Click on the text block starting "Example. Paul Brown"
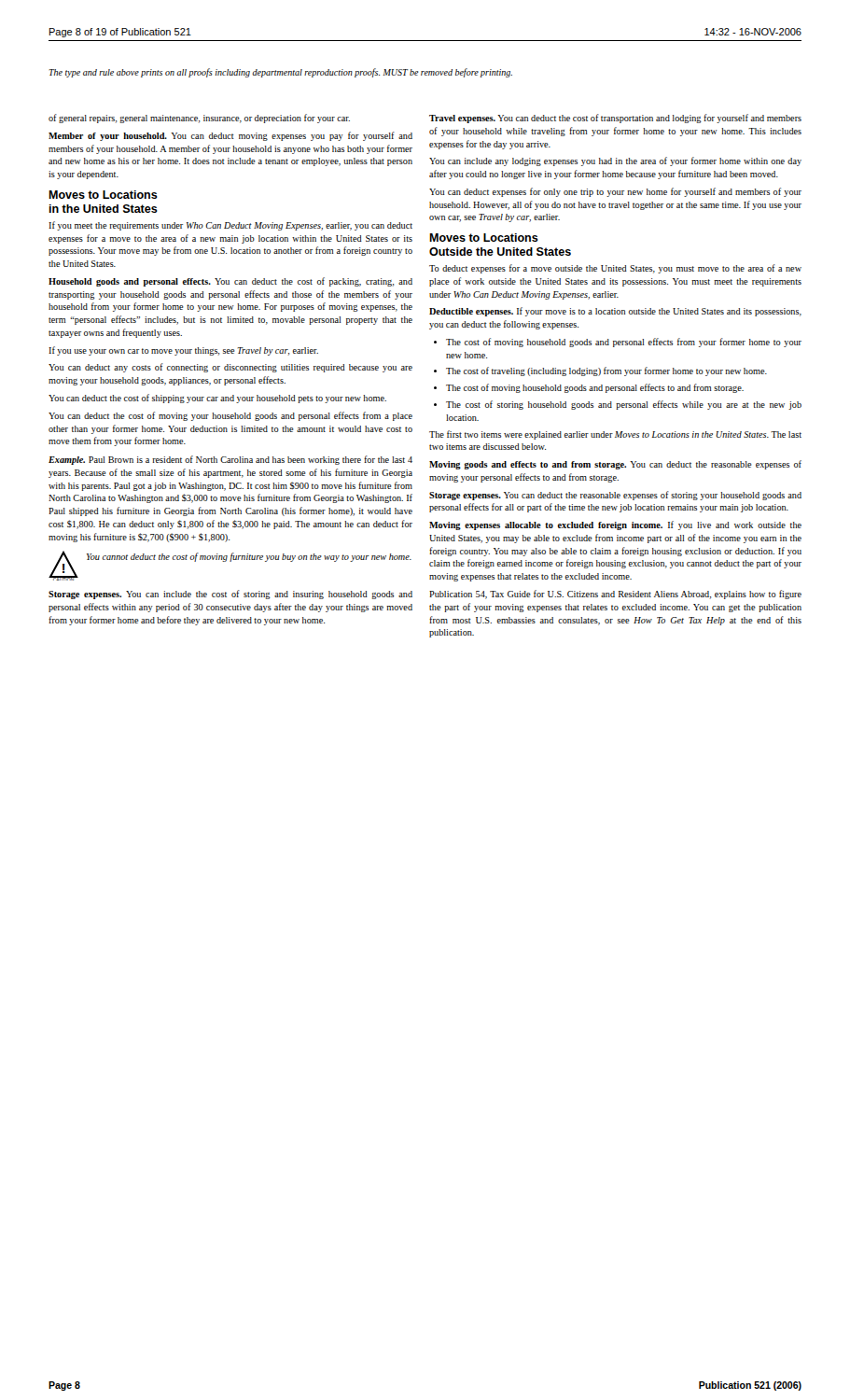 coord(230,499)
